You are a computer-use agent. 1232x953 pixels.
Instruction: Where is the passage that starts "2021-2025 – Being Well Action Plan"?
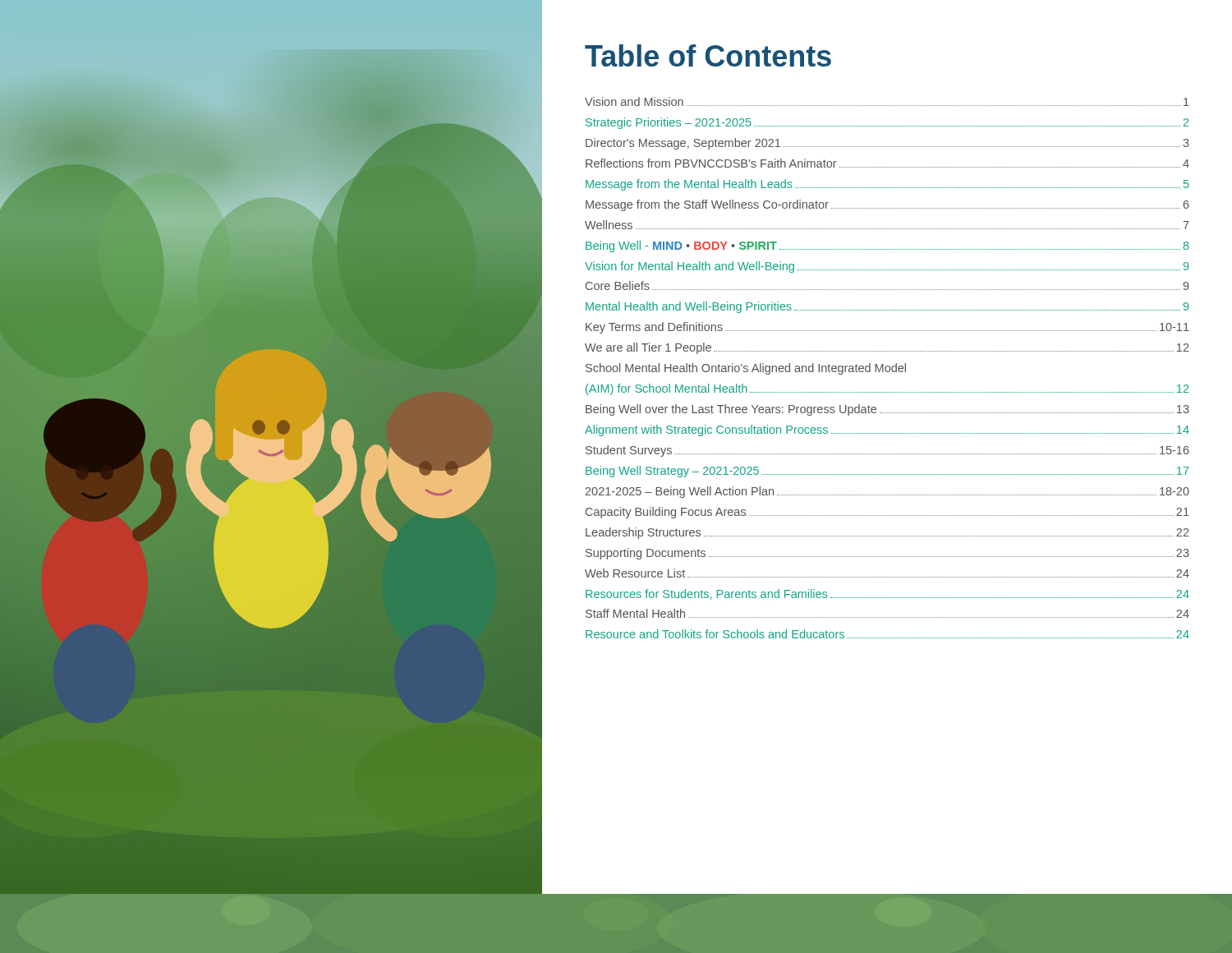pos(887,492)
